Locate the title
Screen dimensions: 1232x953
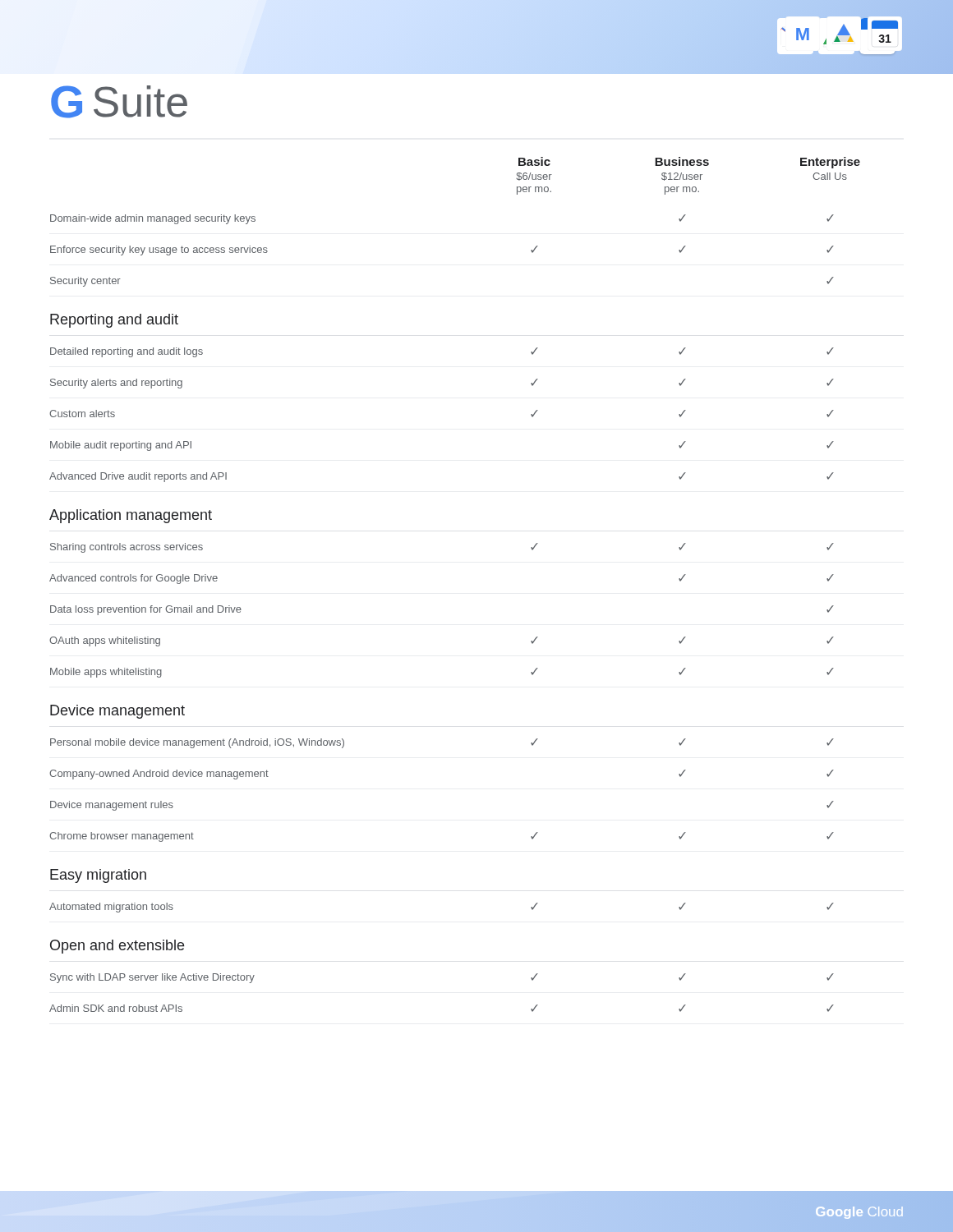pos(119,102)
